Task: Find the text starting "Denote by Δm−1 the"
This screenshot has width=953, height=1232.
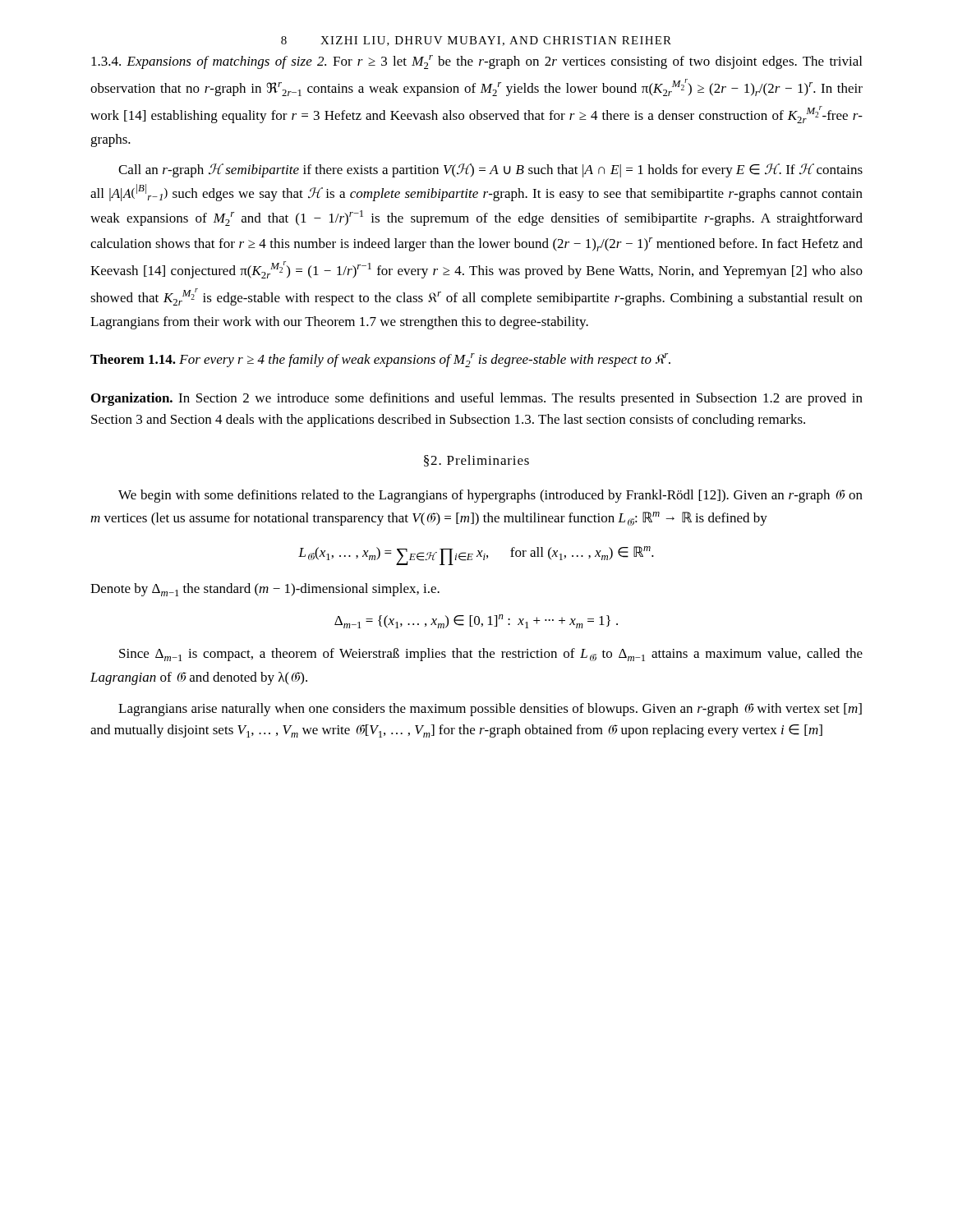Action: (265, 590)
